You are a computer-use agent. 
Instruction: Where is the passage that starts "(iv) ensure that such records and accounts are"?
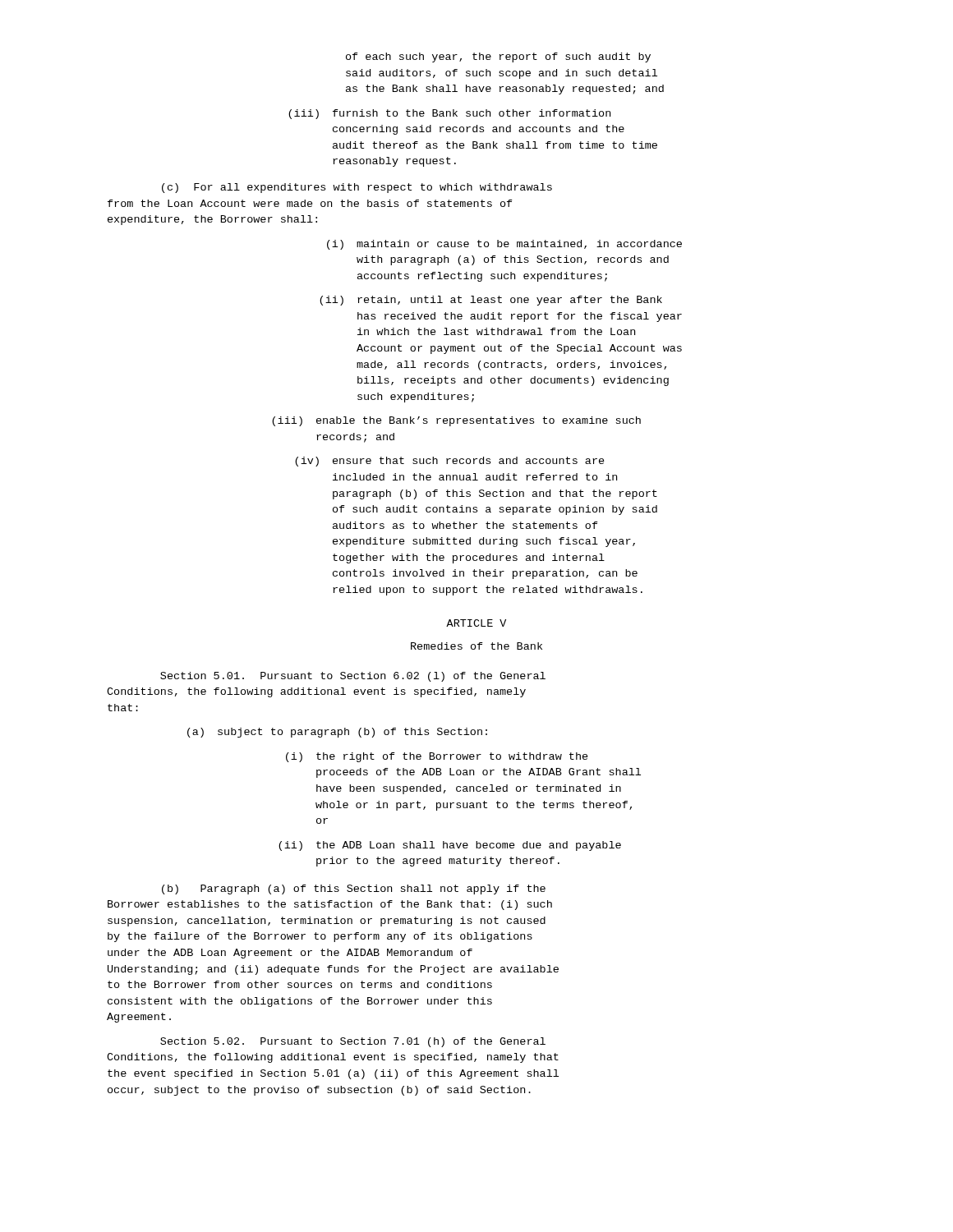[550, 526]
